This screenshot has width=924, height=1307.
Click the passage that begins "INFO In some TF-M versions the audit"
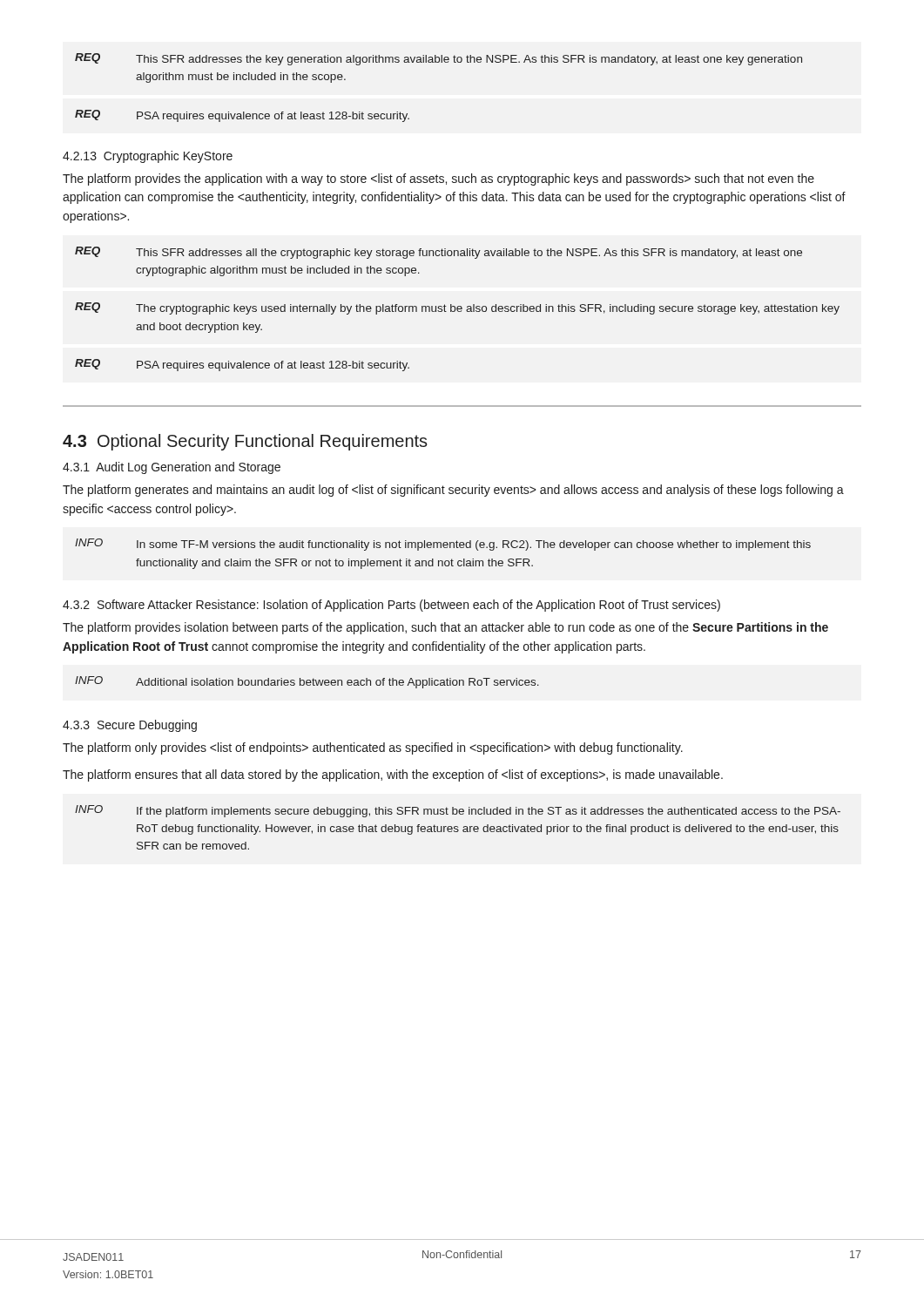tap(462, 554)
